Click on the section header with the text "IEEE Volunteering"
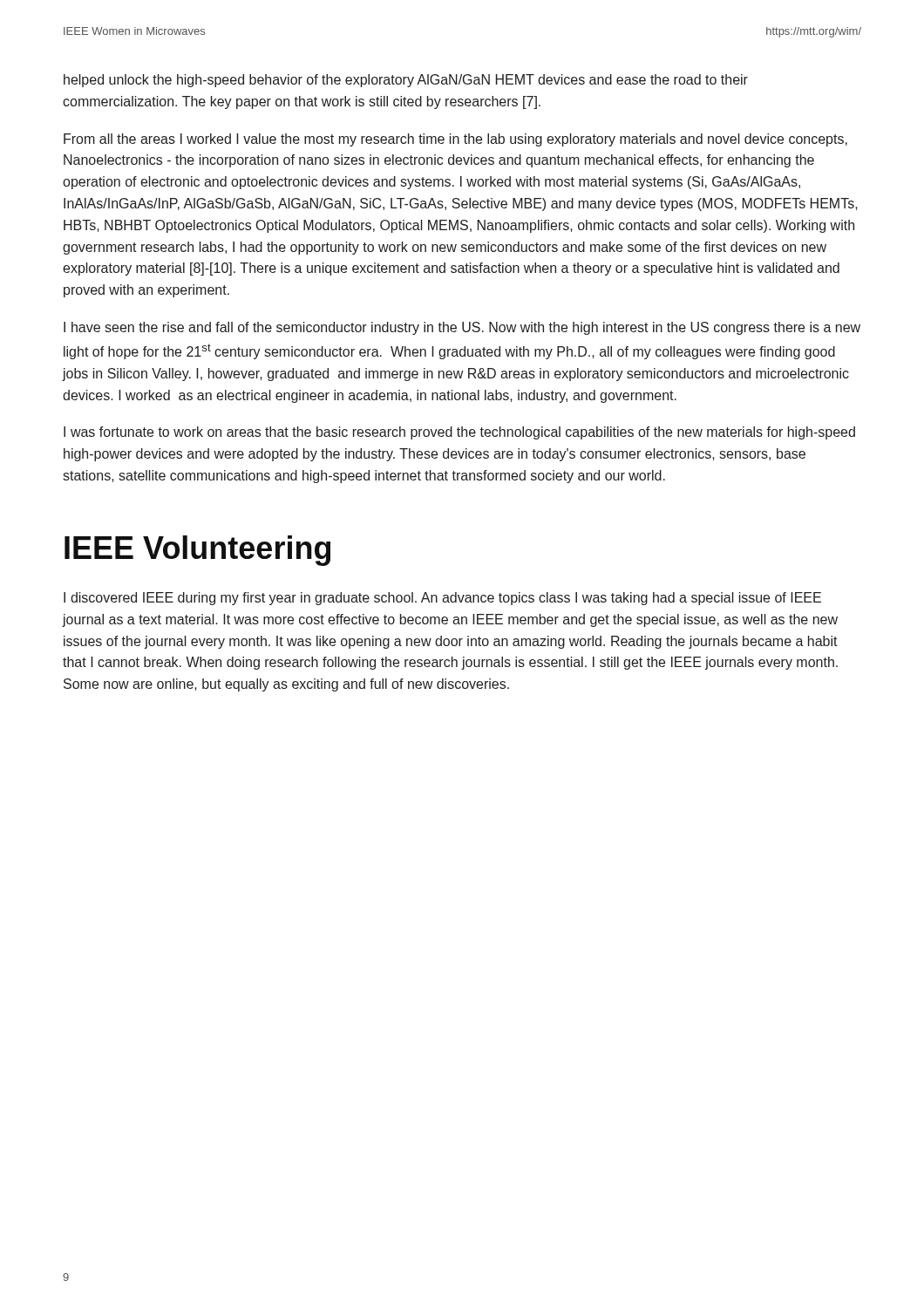 (198, 548)
